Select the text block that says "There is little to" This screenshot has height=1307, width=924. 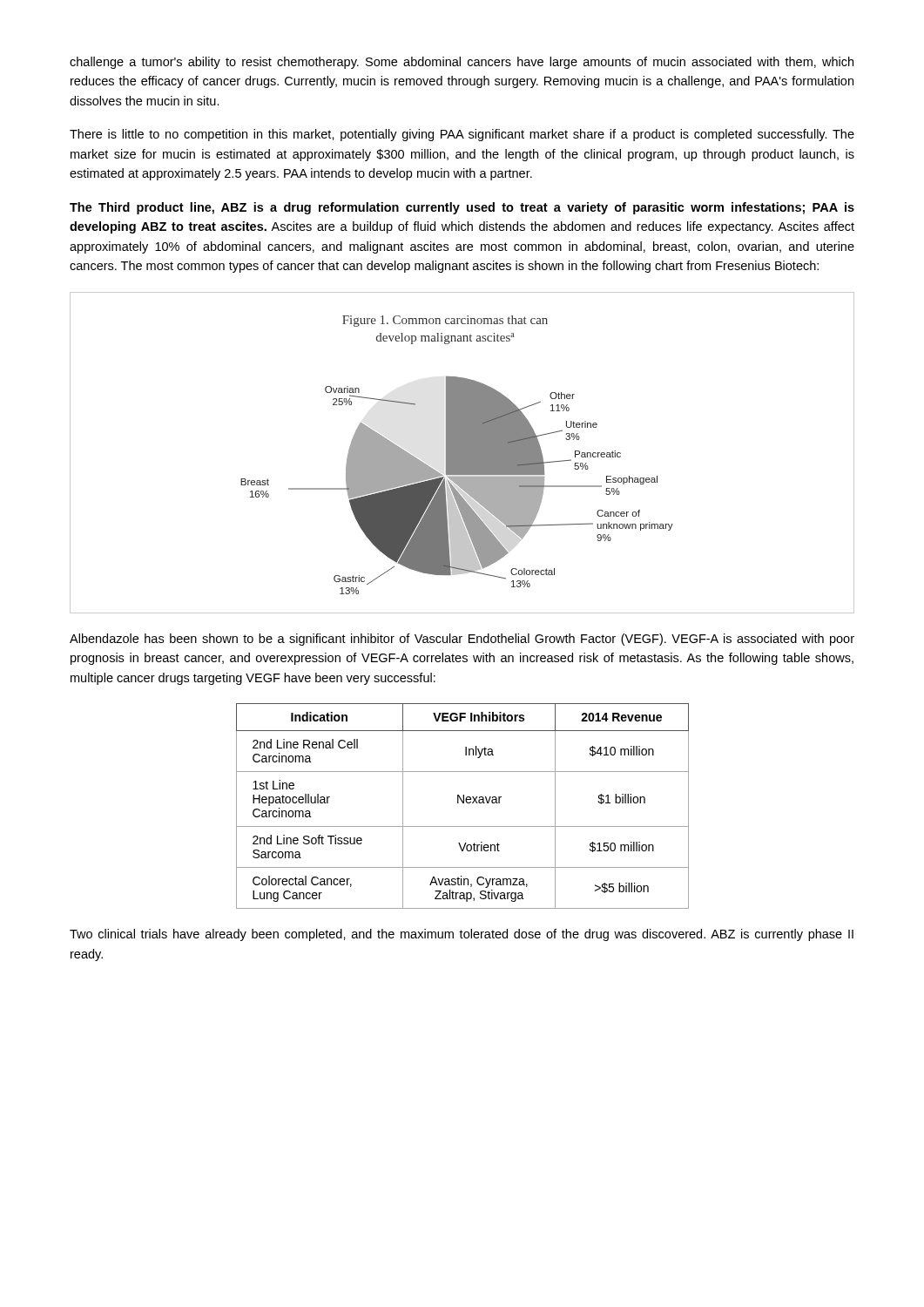click(x=462, y=154)
